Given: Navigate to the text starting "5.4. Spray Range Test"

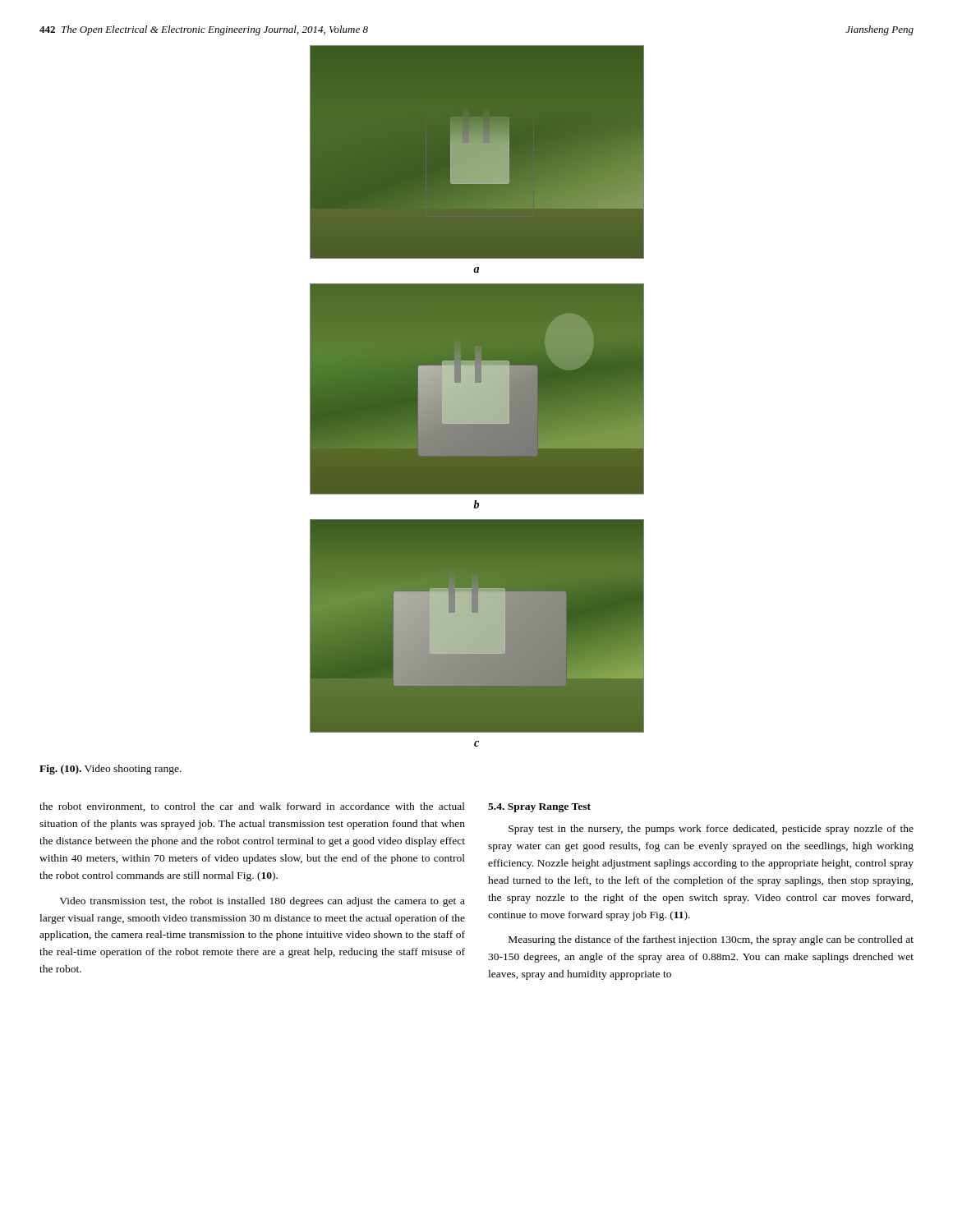Looking at the screenshot, I should 539,806.
